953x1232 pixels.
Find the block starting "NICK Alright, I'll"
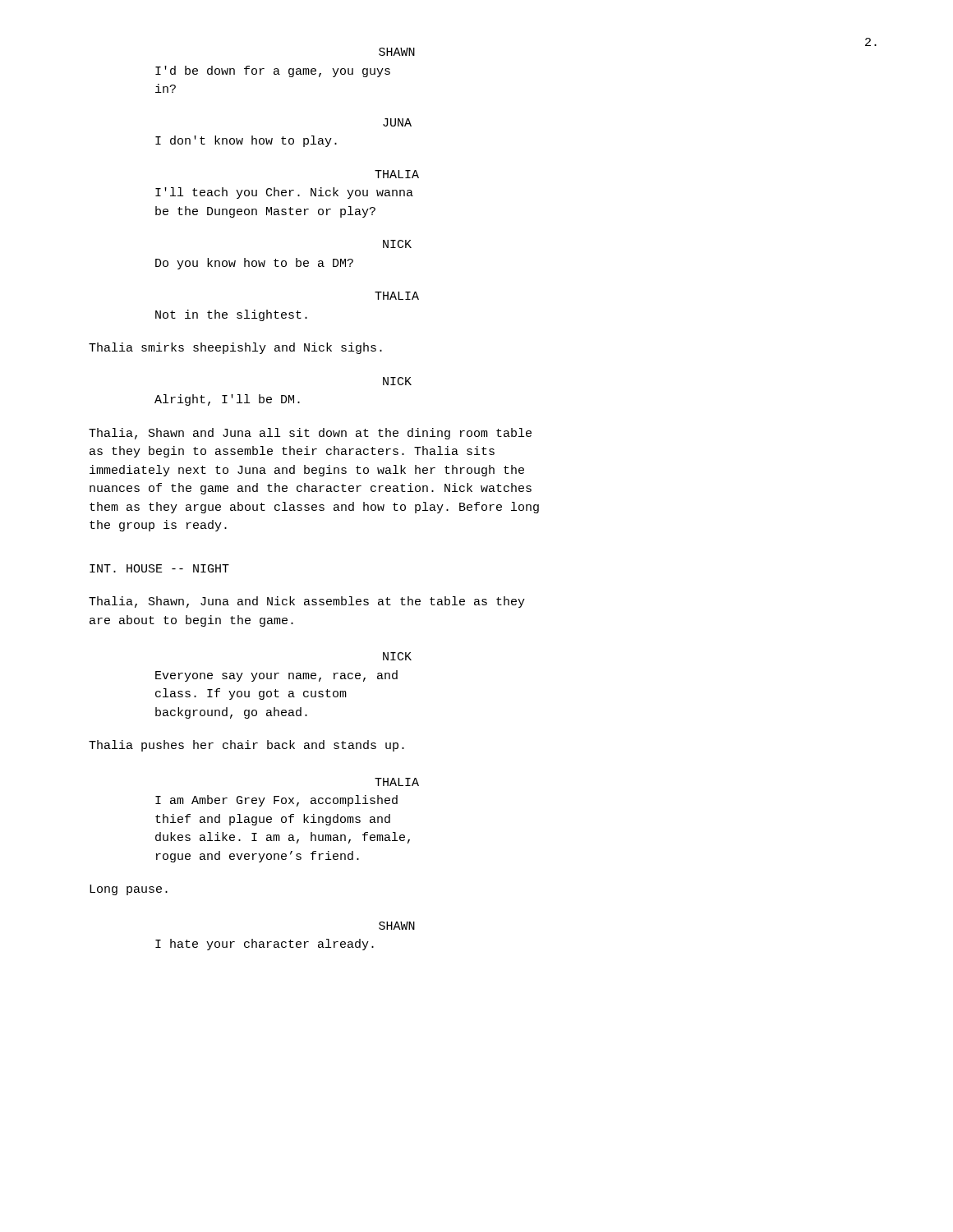click(397, 392)
